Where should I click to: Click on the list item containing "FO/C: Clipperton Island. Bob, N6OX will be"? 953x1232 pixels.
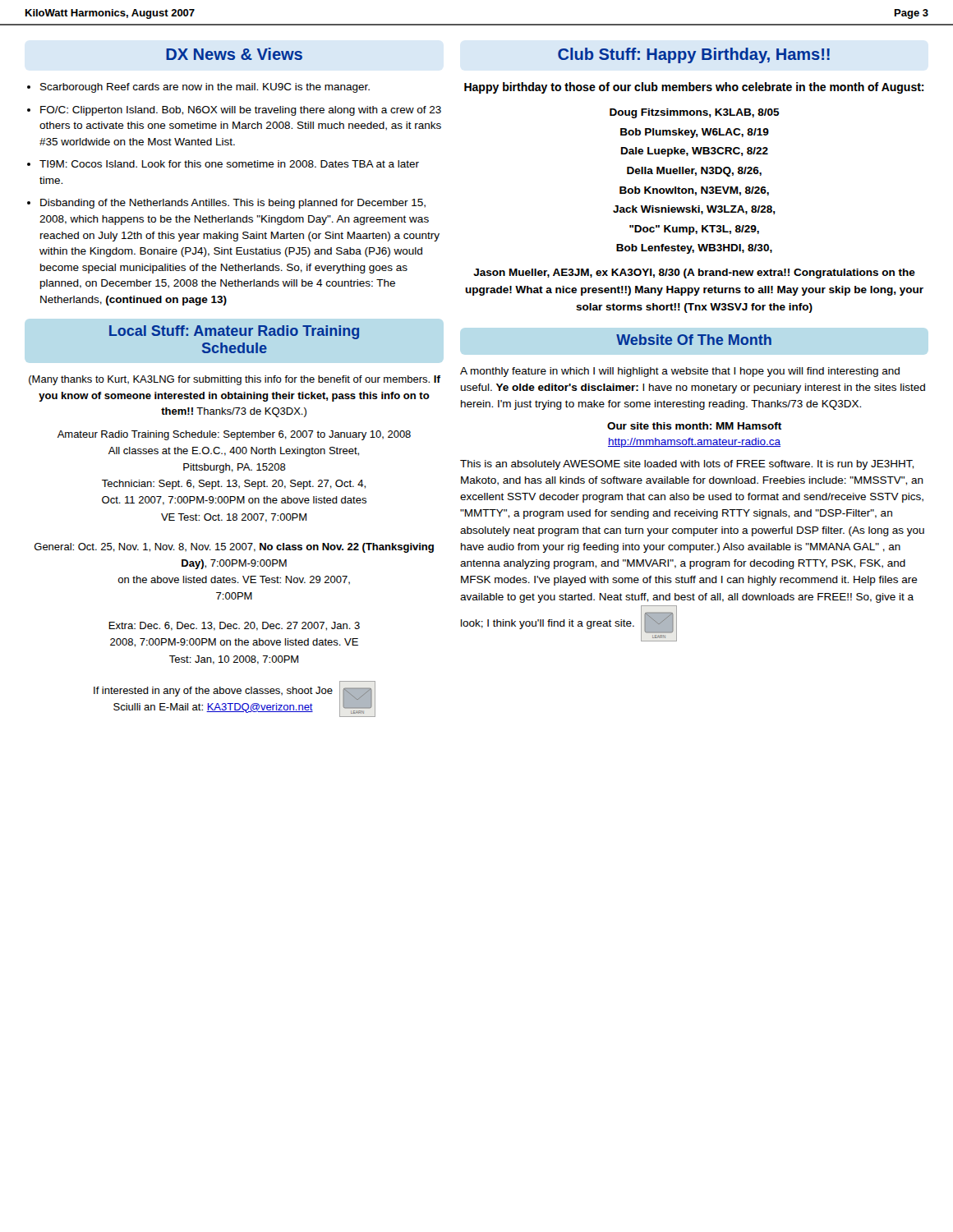tap(240, 125)
